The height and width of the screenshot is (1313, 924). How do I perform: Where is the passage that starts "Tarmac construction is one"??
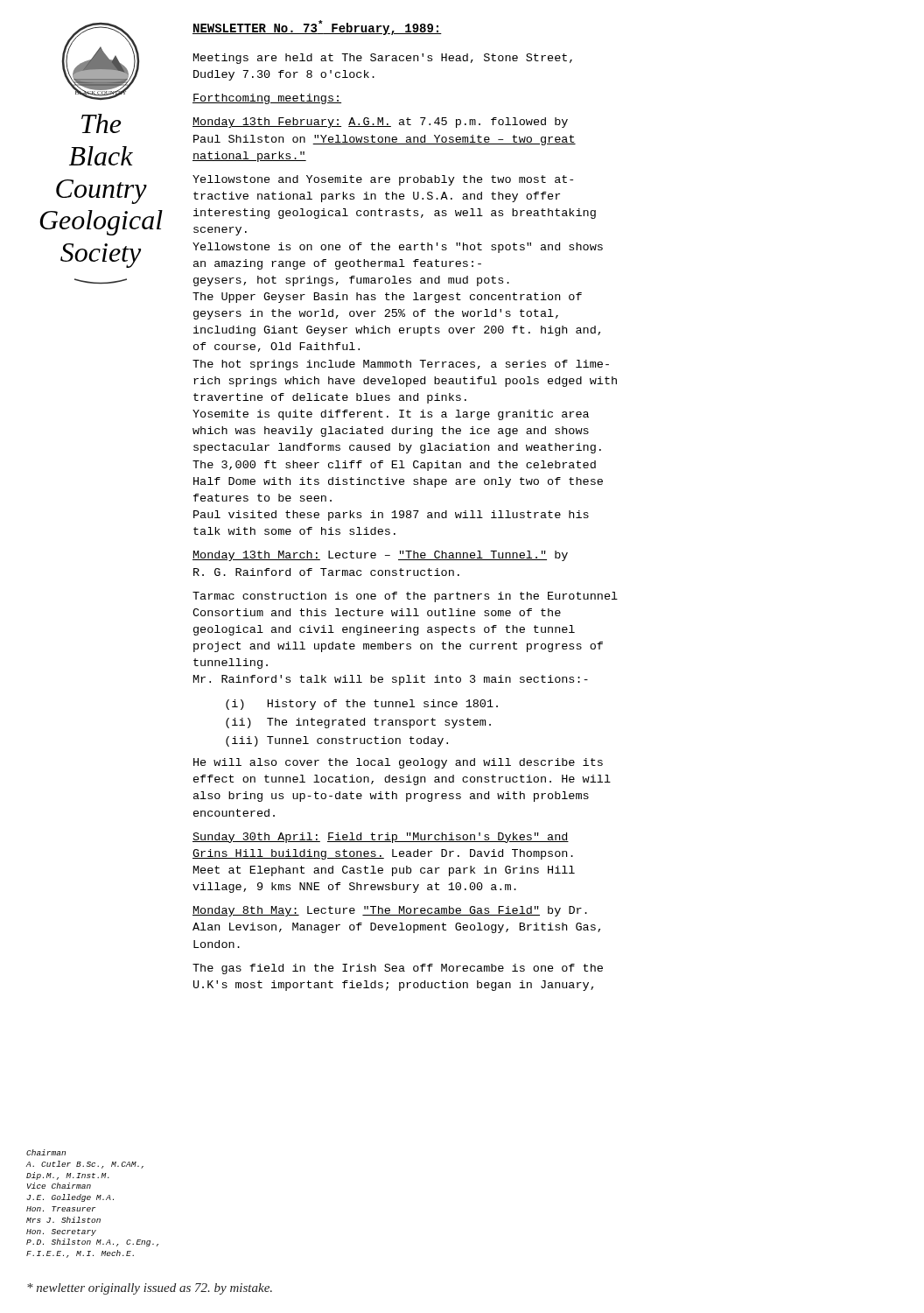pos(405,638)
